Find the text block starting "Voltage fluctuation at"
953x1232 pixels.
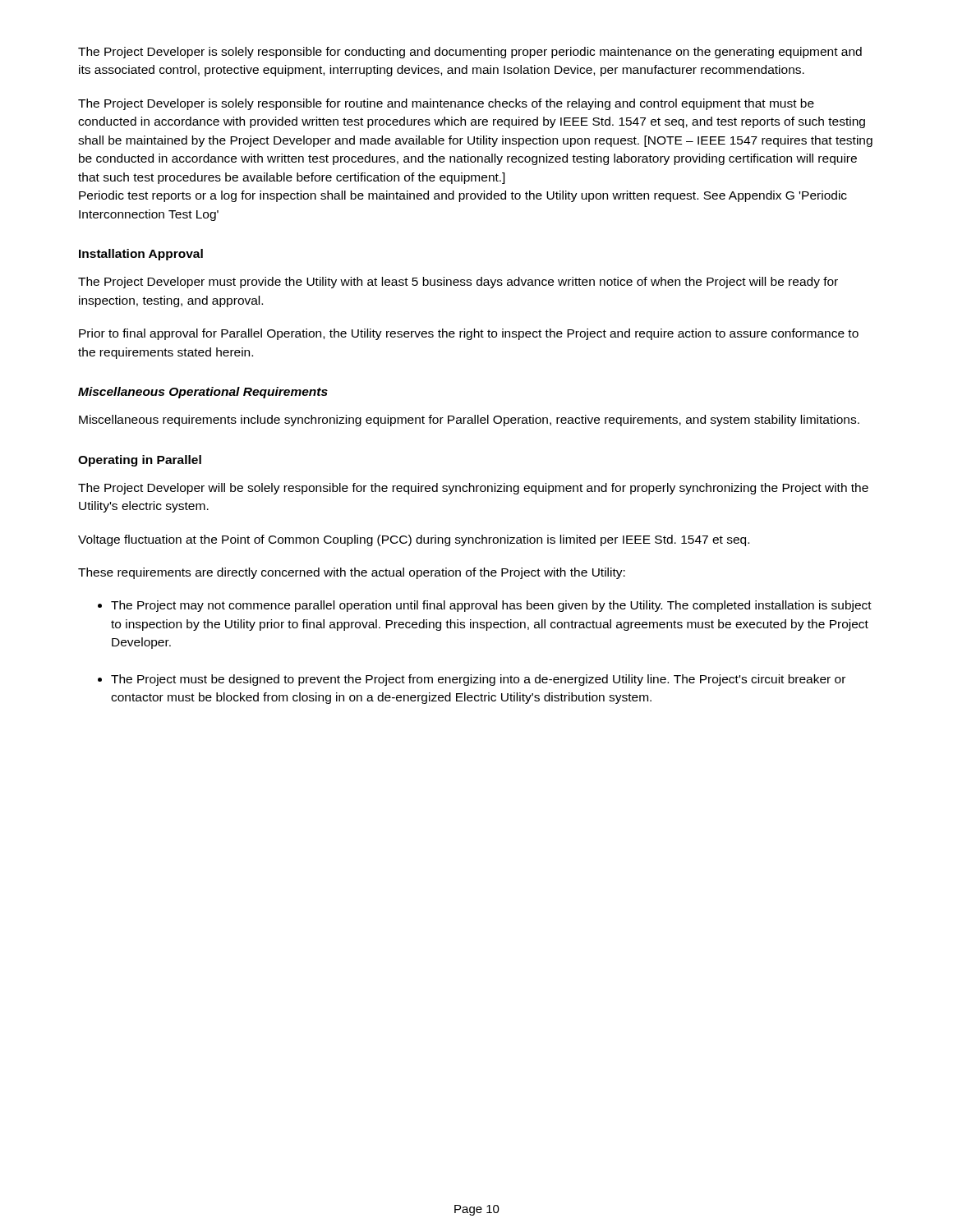414,539
